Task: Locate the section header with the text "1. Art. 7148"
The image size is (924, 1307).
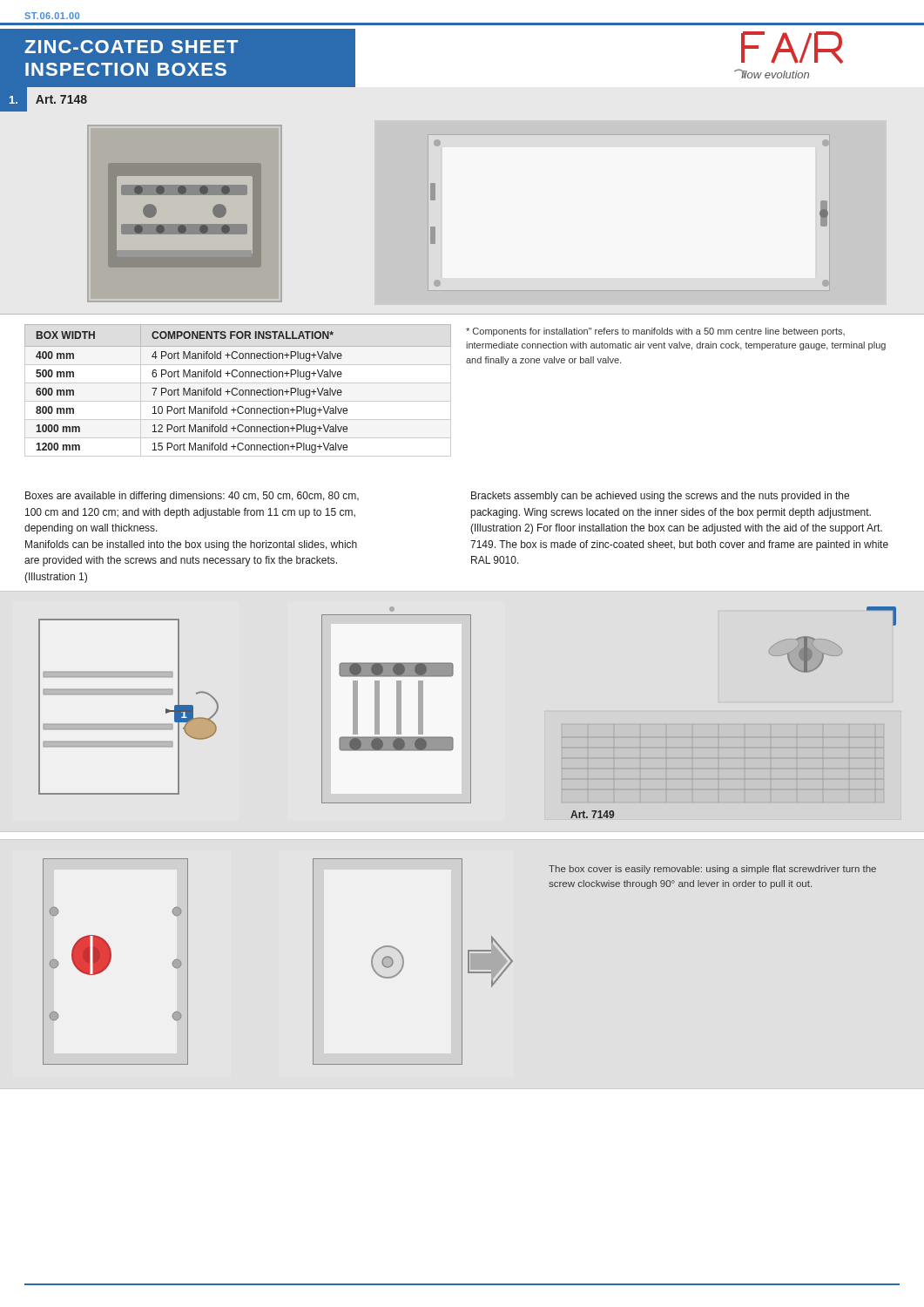Action: click(x=44, y=99)
